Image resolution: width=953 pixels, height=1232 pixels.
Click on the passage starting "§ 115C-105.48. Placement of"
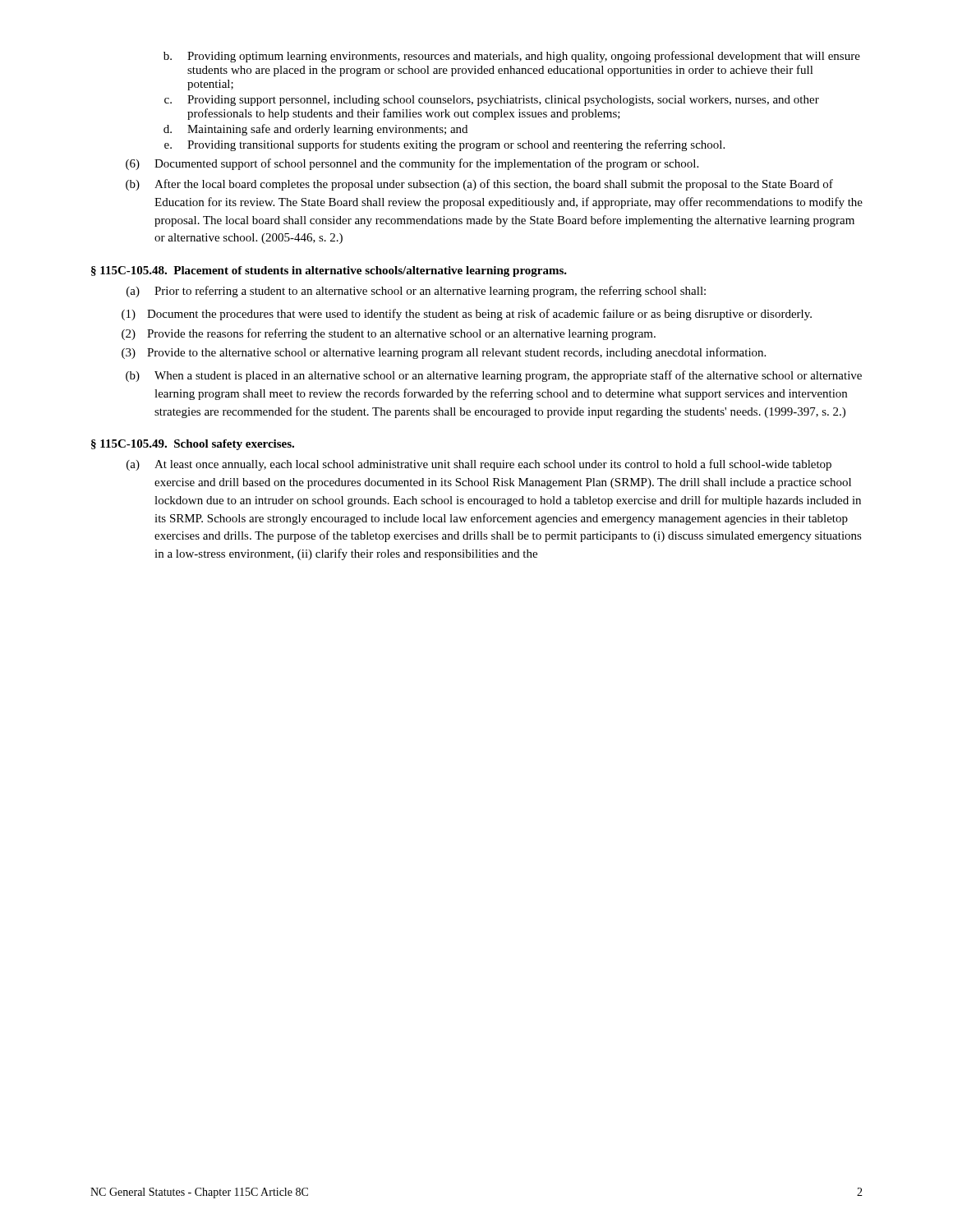click(x=329, y=270)
